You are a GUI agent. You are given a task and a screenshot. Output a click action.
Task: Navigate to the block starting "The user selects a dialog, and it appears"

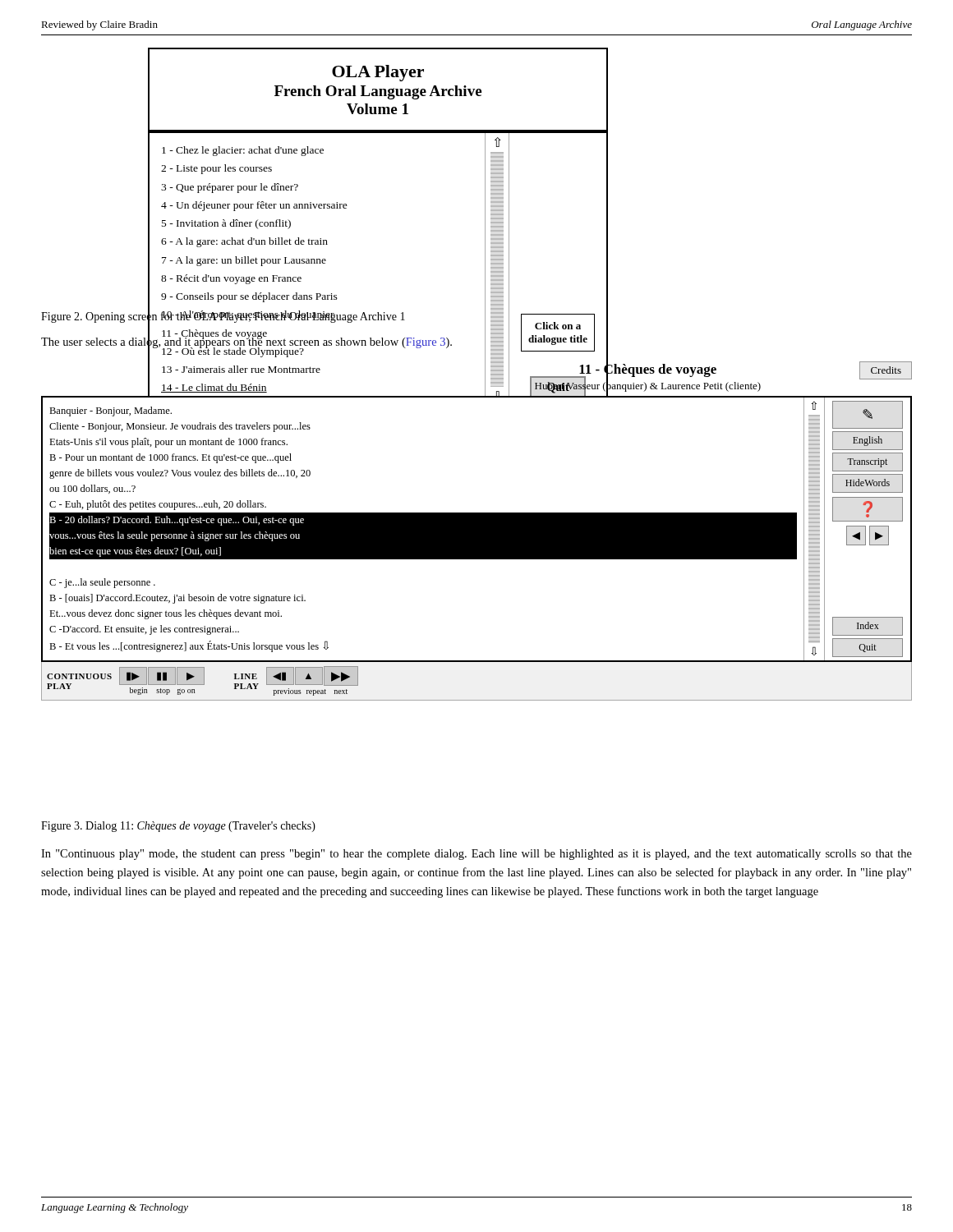coord(247,342)
